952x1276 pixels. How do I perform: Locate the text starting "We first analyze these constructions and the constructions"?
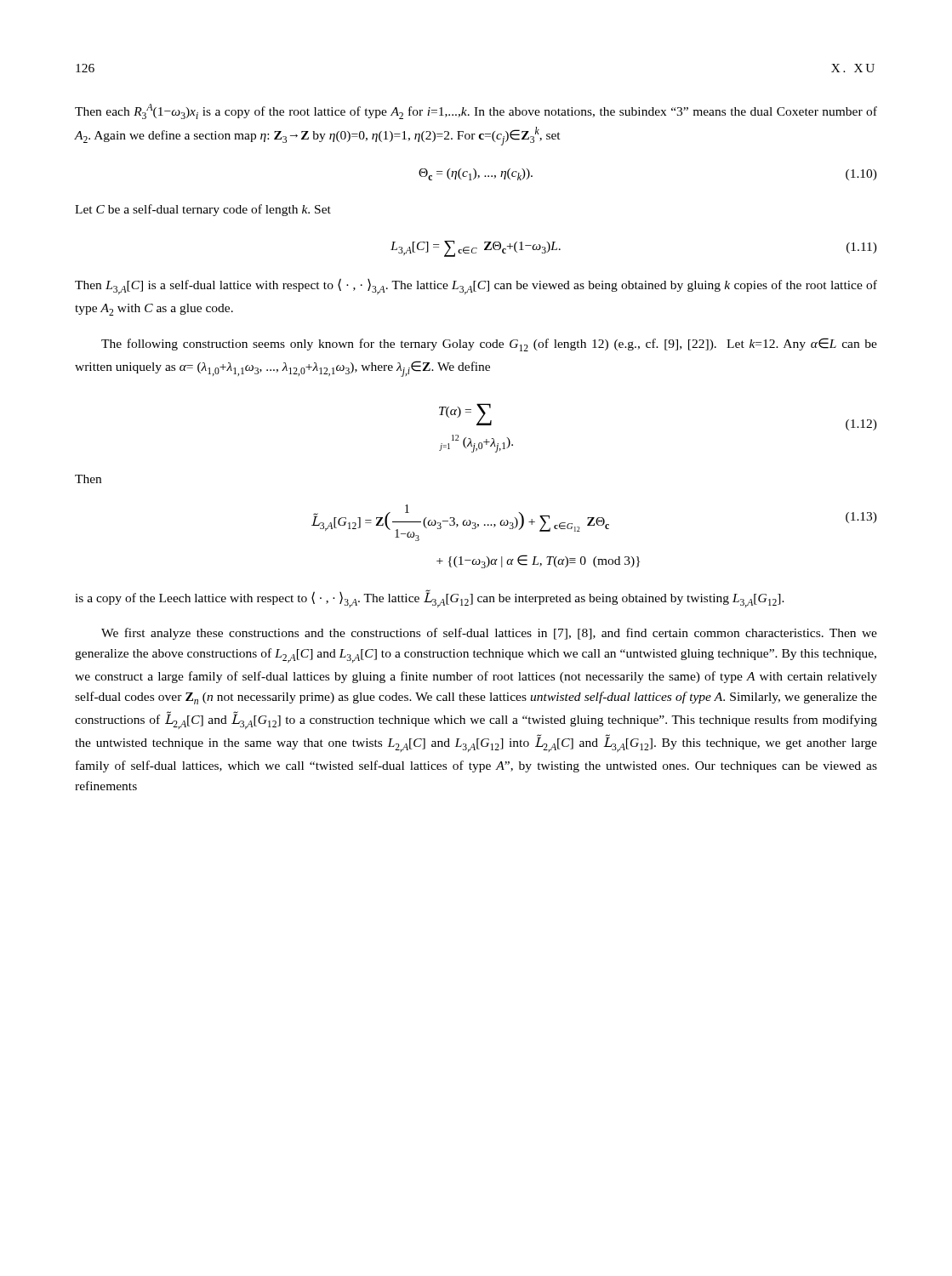[x=476, y=709]
